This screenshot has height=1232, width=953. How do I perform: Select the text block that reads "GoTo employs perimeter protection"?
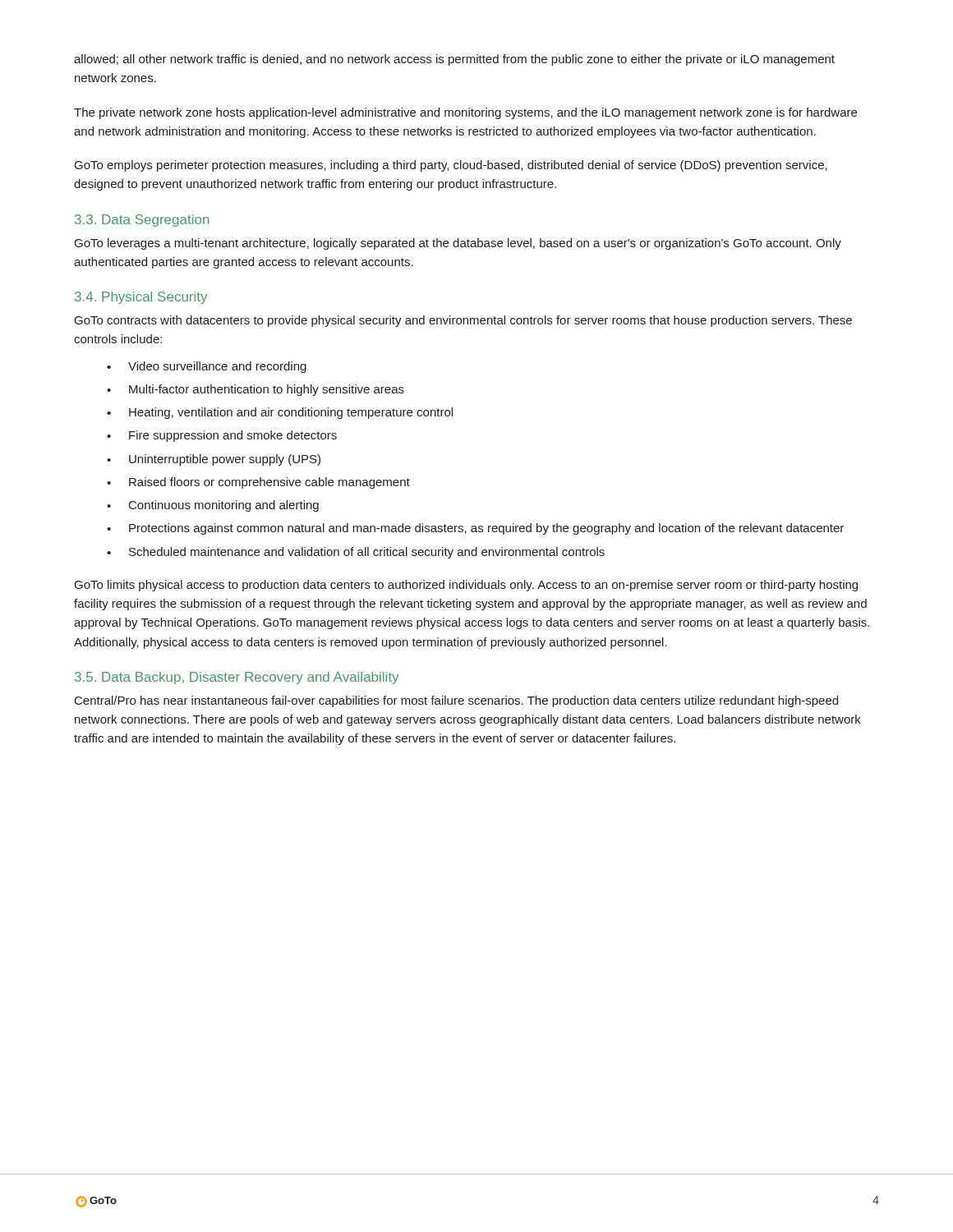[451, 174]
